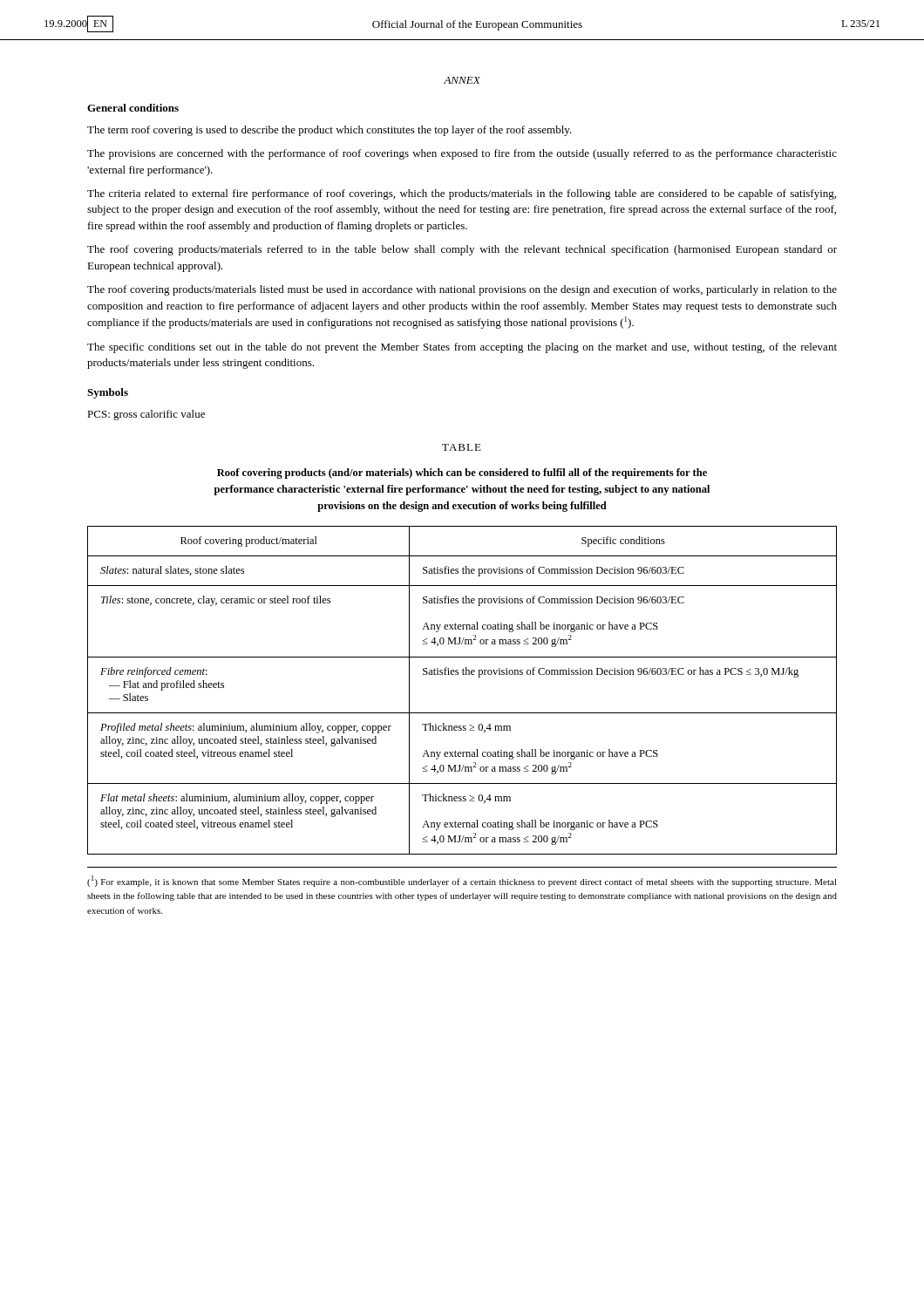This screenshot has height=1308, width=924.
Task: Click on the section header with the text "General conditions"
Action: point(133,108)
